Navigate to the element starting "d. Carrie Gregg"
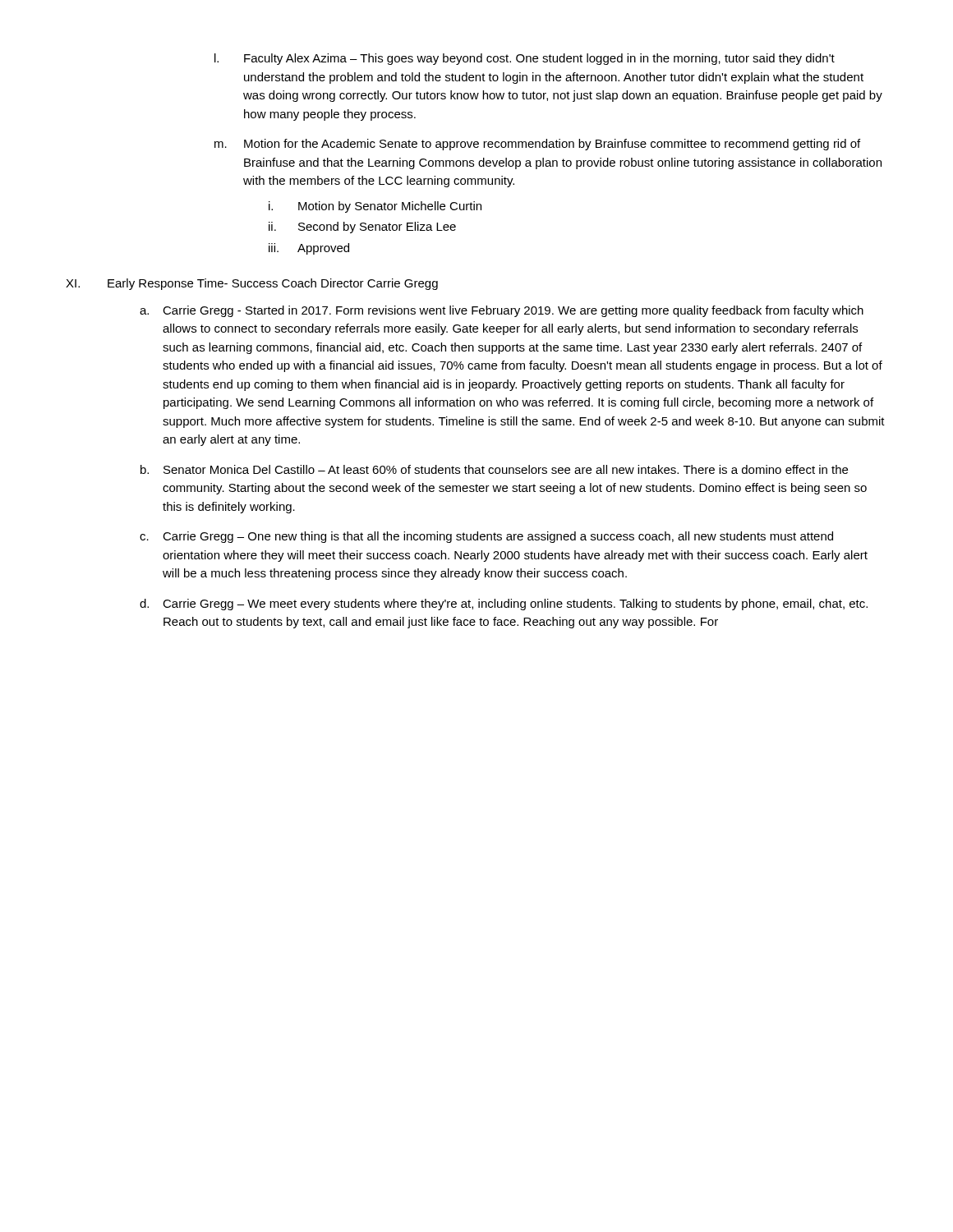The width and height of the screenshot is (953, 1232). pyautogui.click(x=513, y=613)
